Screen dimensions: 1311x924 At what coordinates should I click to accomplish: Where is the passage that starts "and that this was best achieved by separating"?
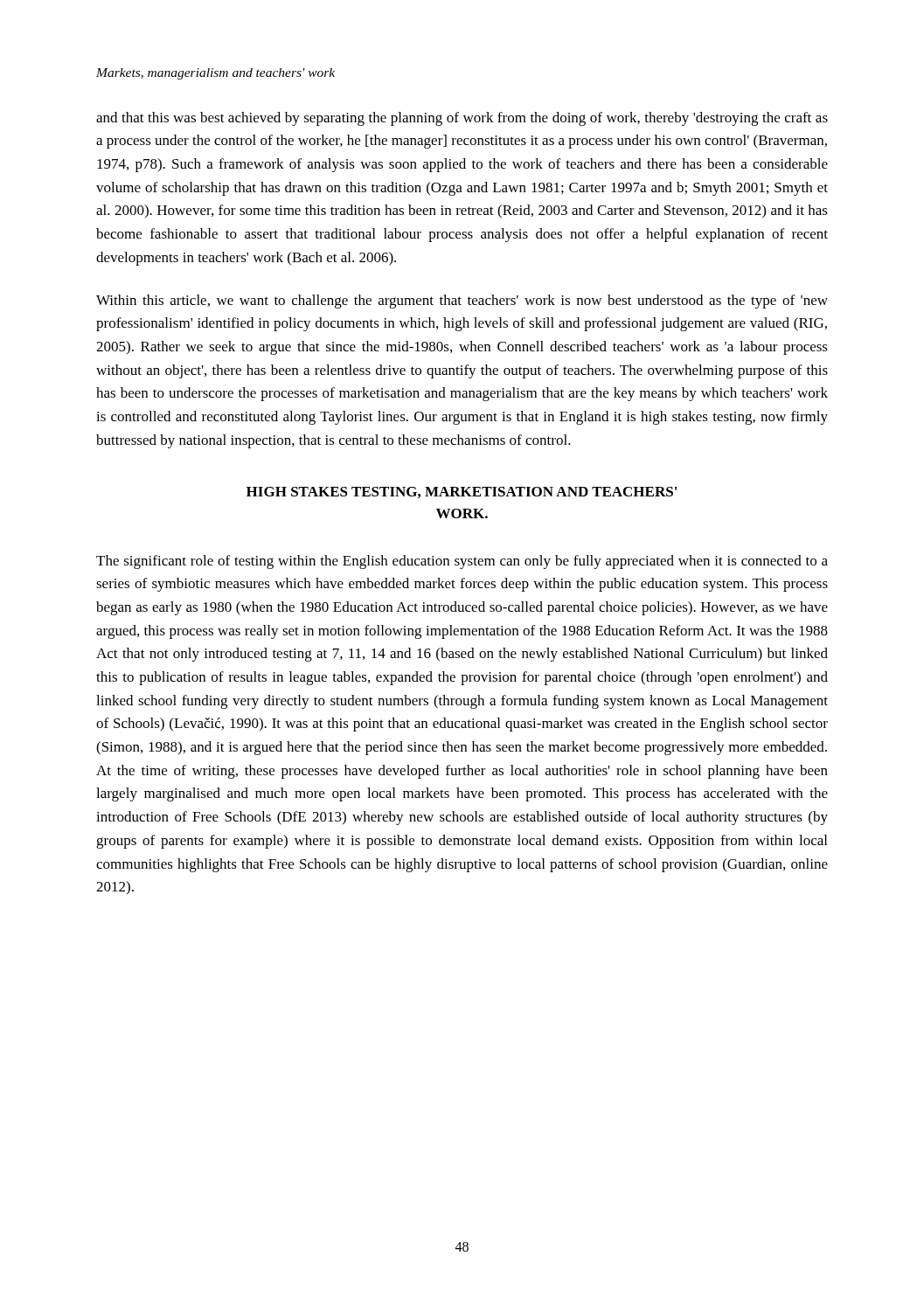tap(462, 187)
